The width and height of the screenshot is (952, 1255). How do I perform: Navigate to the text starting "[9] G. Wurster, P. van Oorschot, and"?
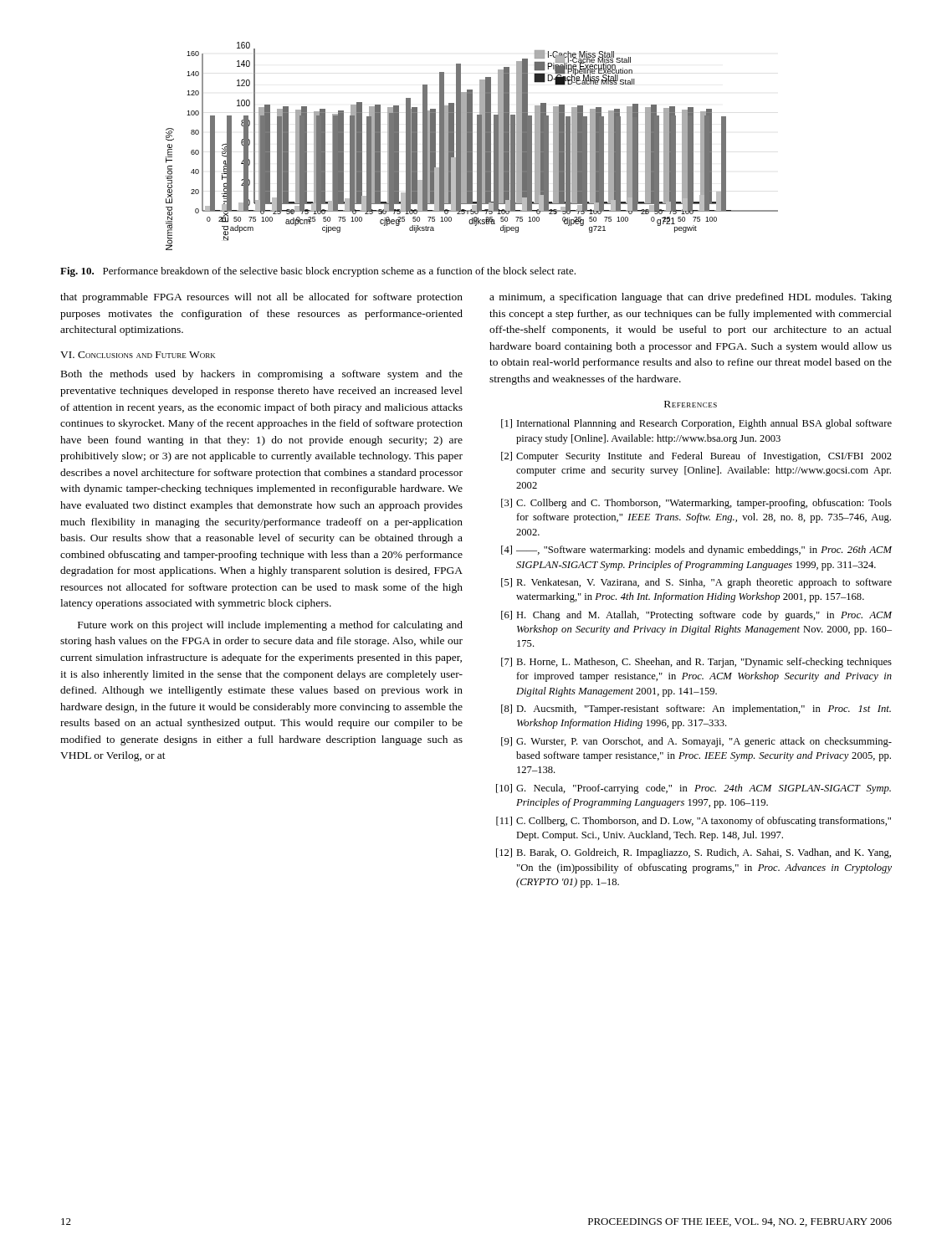point(691,756)
